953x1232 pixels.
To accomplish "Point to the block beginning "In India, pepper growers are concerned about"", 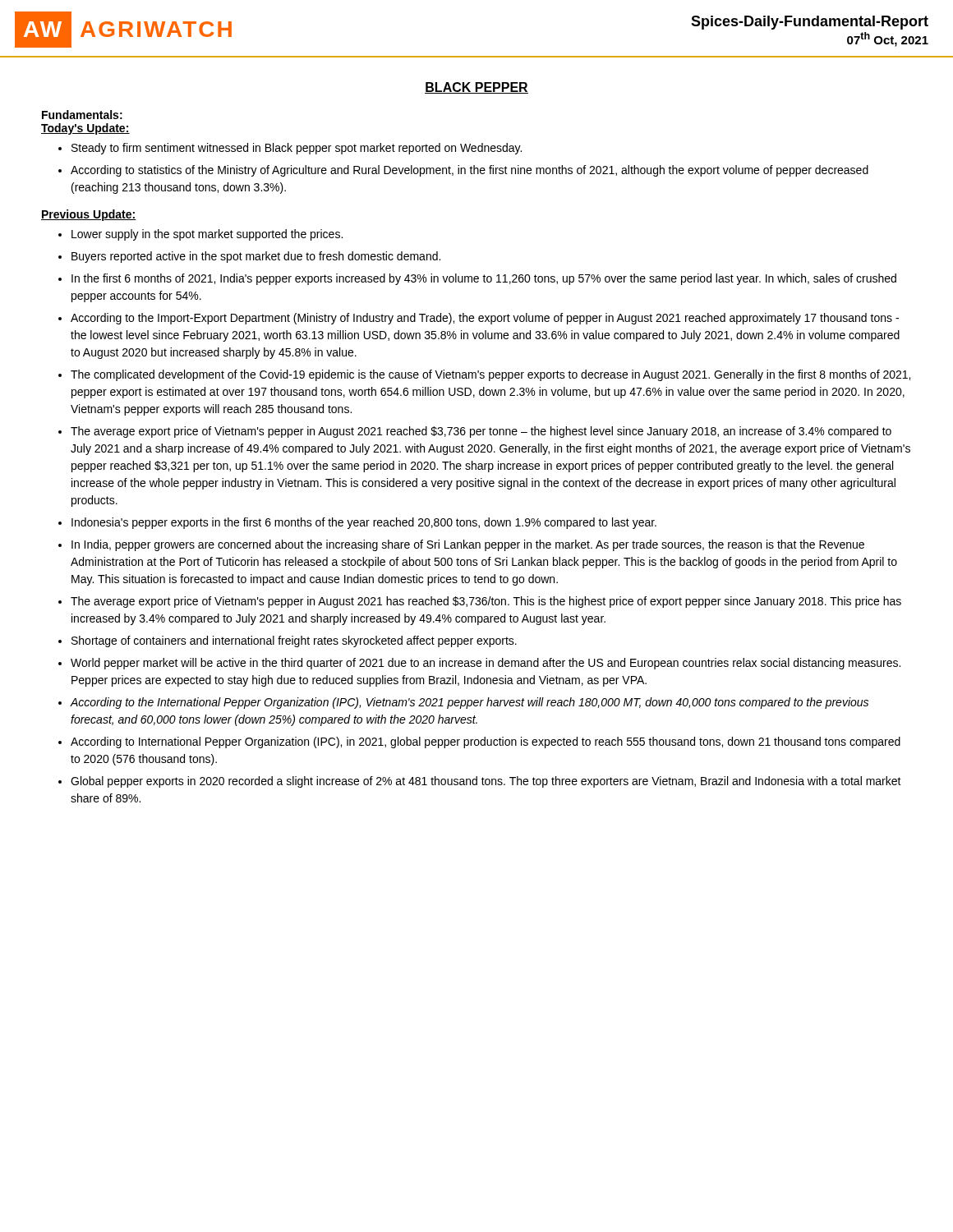I will (x=484, y=562).
